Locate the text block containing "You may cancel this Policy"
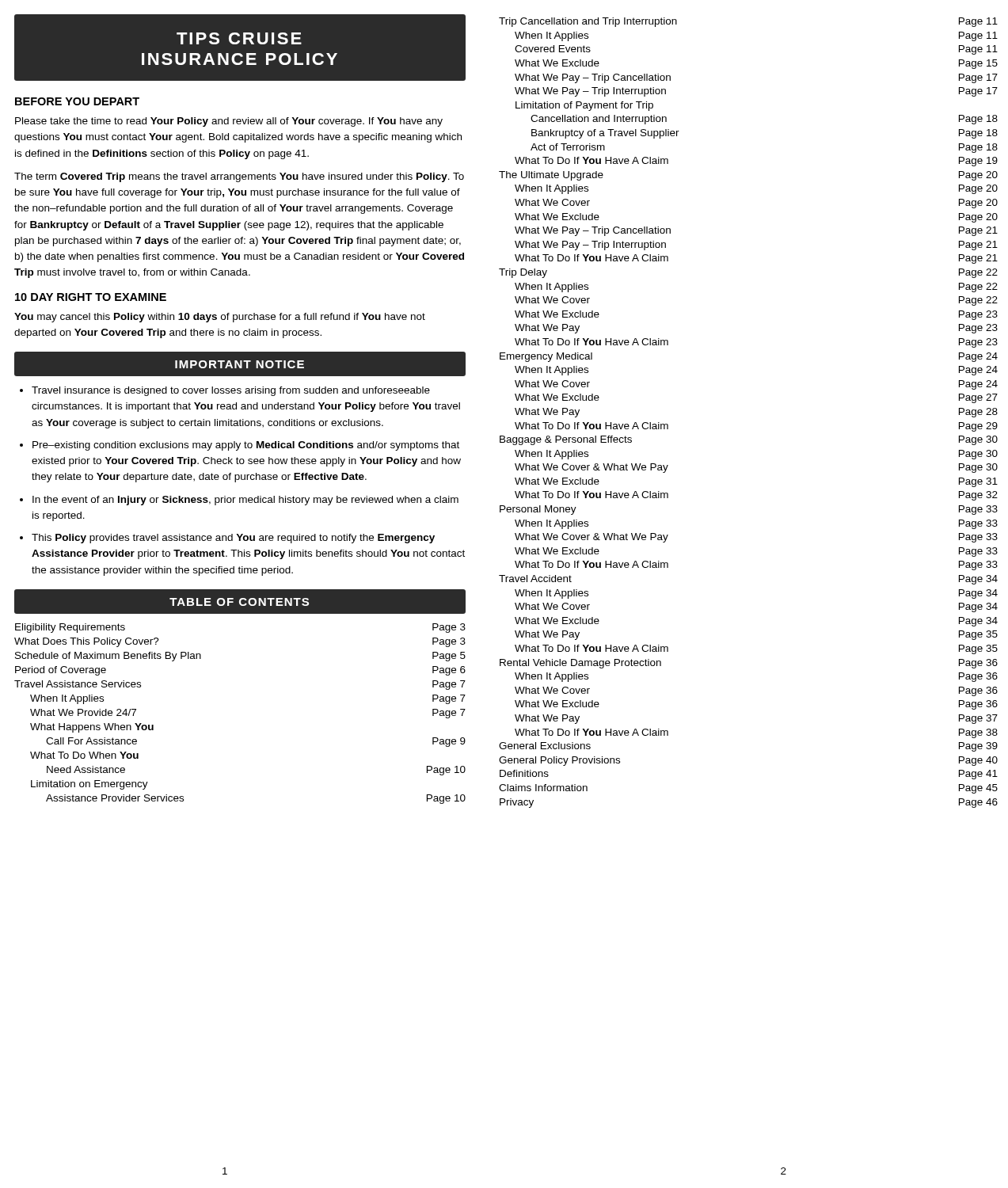This screenshot has width=1008, height=1188. (x=220, y=324)
